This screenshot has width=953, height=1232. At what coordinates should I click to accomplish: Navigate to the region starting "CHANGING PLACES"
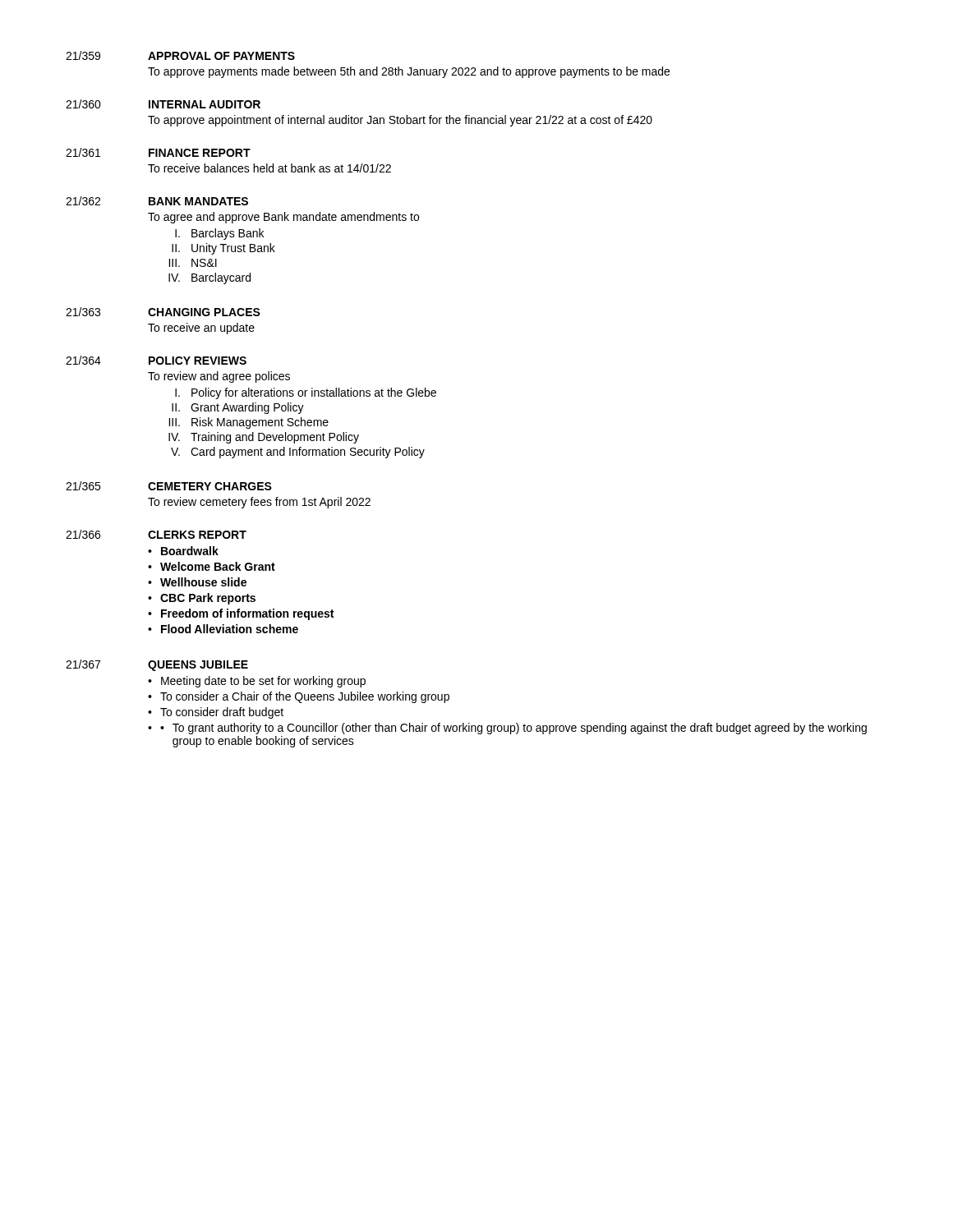click(x=204, y=312)
